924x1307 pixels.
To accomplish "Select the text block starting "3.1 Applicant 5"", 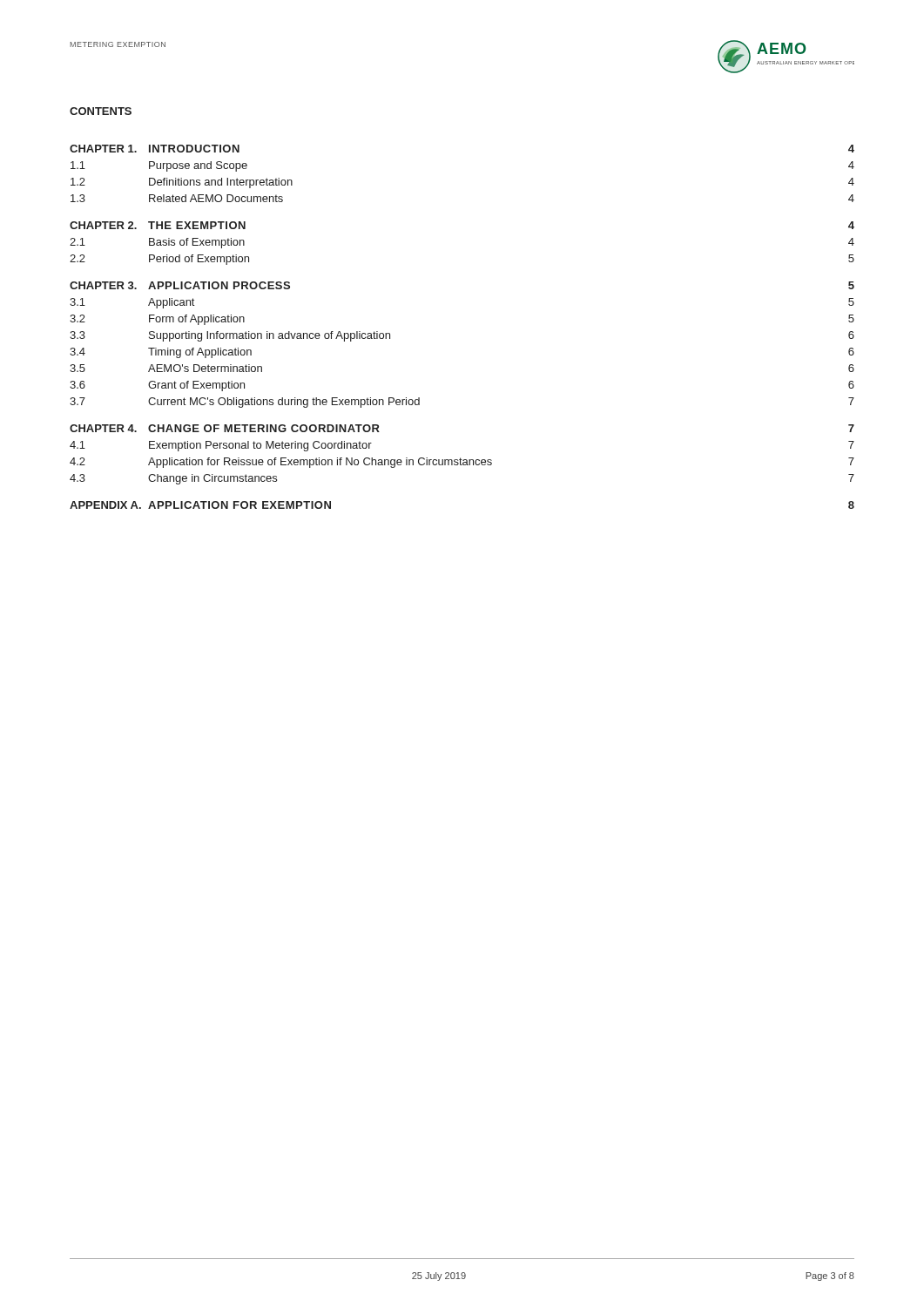I will click(73, 302).
